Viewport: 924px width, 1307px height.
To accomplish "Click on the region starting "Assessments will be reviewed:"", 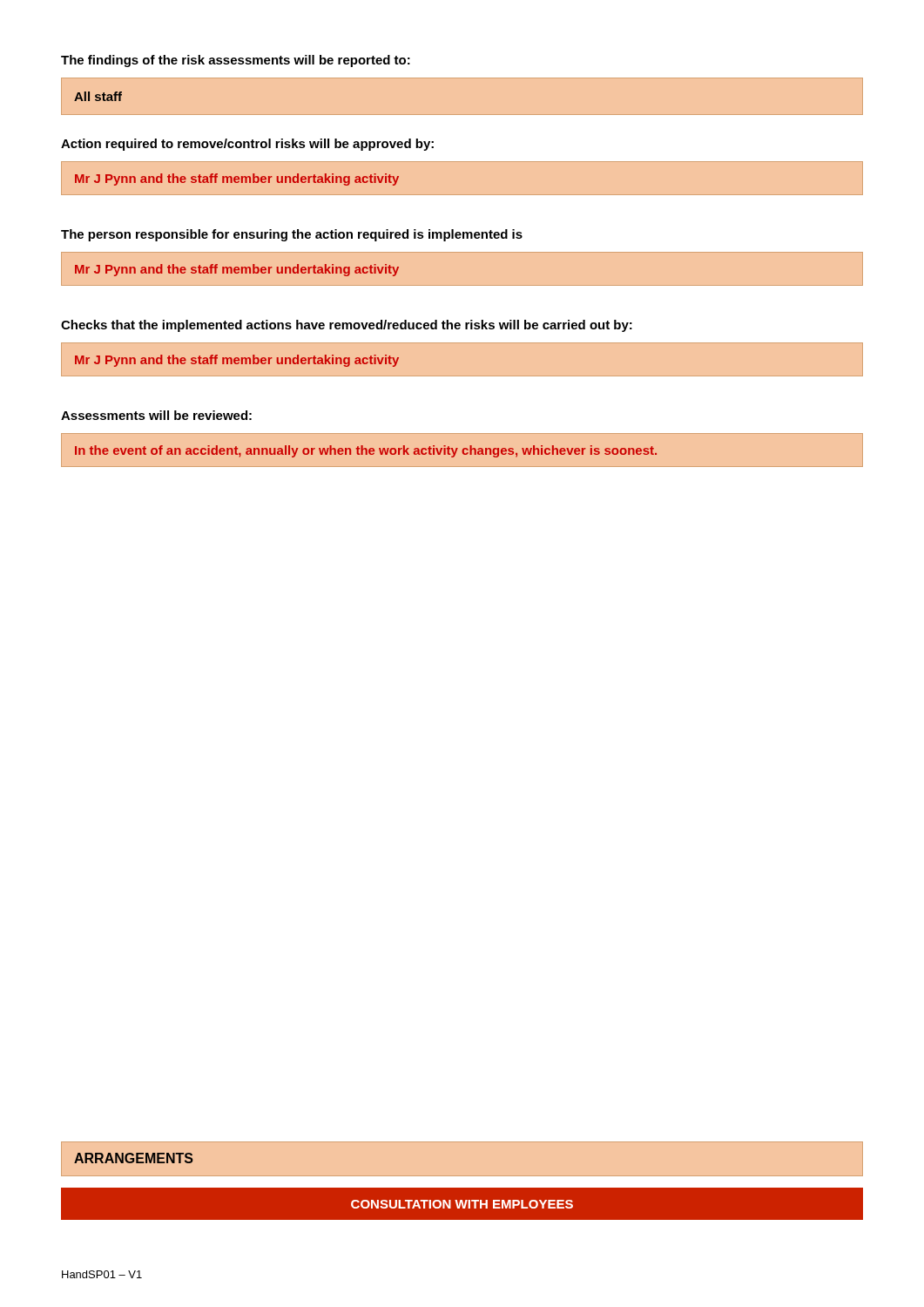I will 156,415.
